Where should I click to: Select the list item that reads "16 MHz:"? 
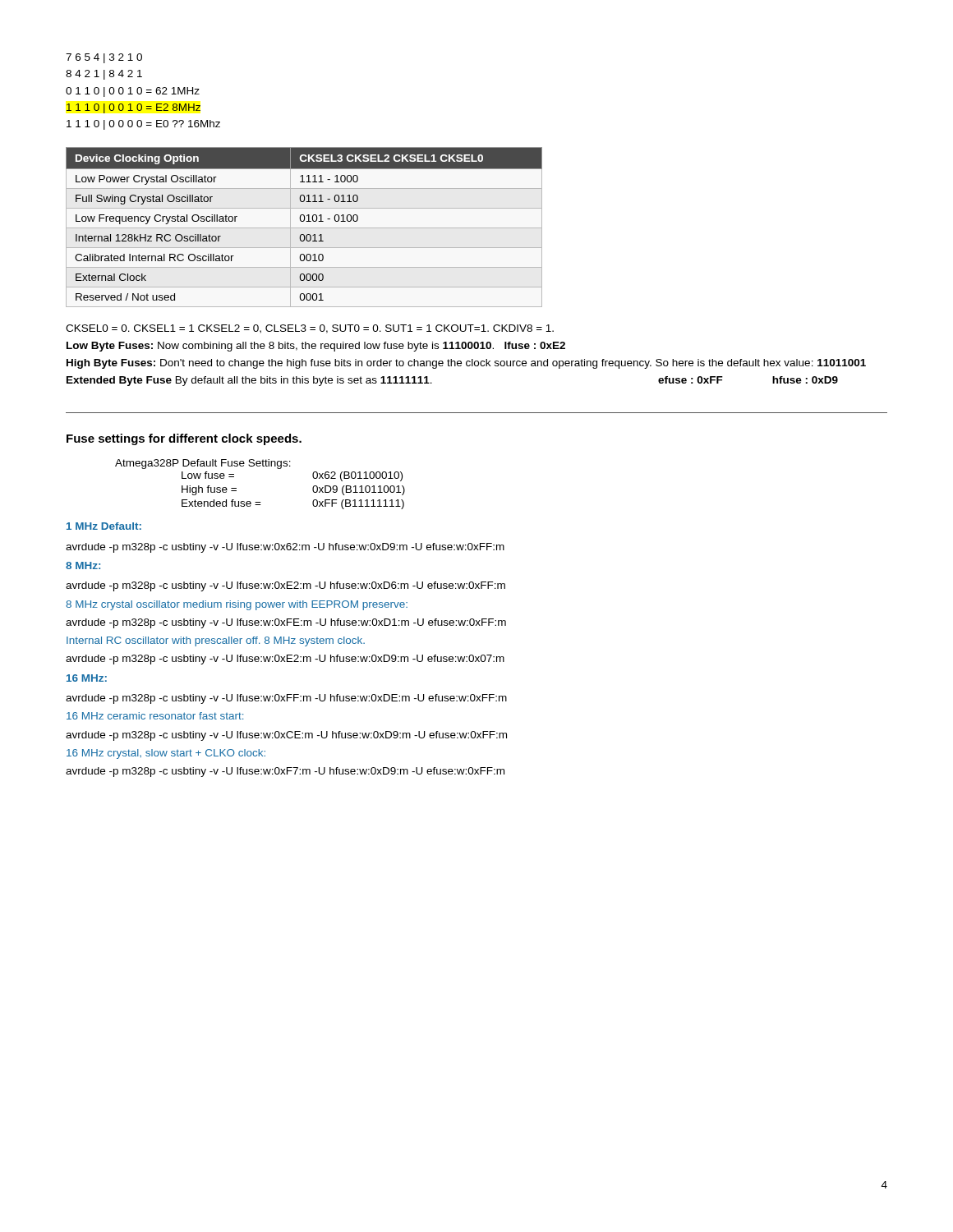(x=87, y=678)
